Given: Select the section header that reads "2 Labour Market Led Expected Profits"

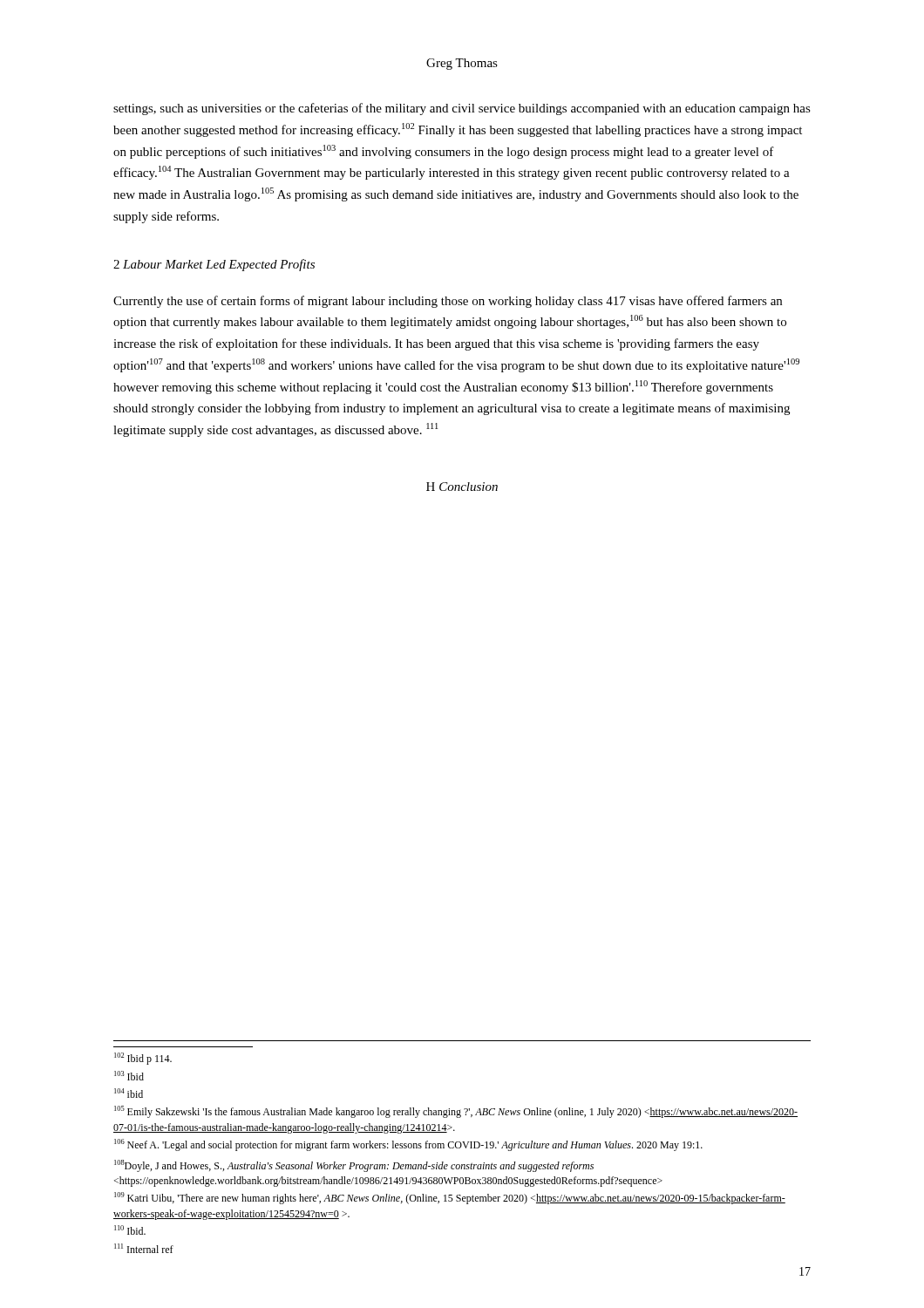Looking at the screenshot, I should coord(214,264).
